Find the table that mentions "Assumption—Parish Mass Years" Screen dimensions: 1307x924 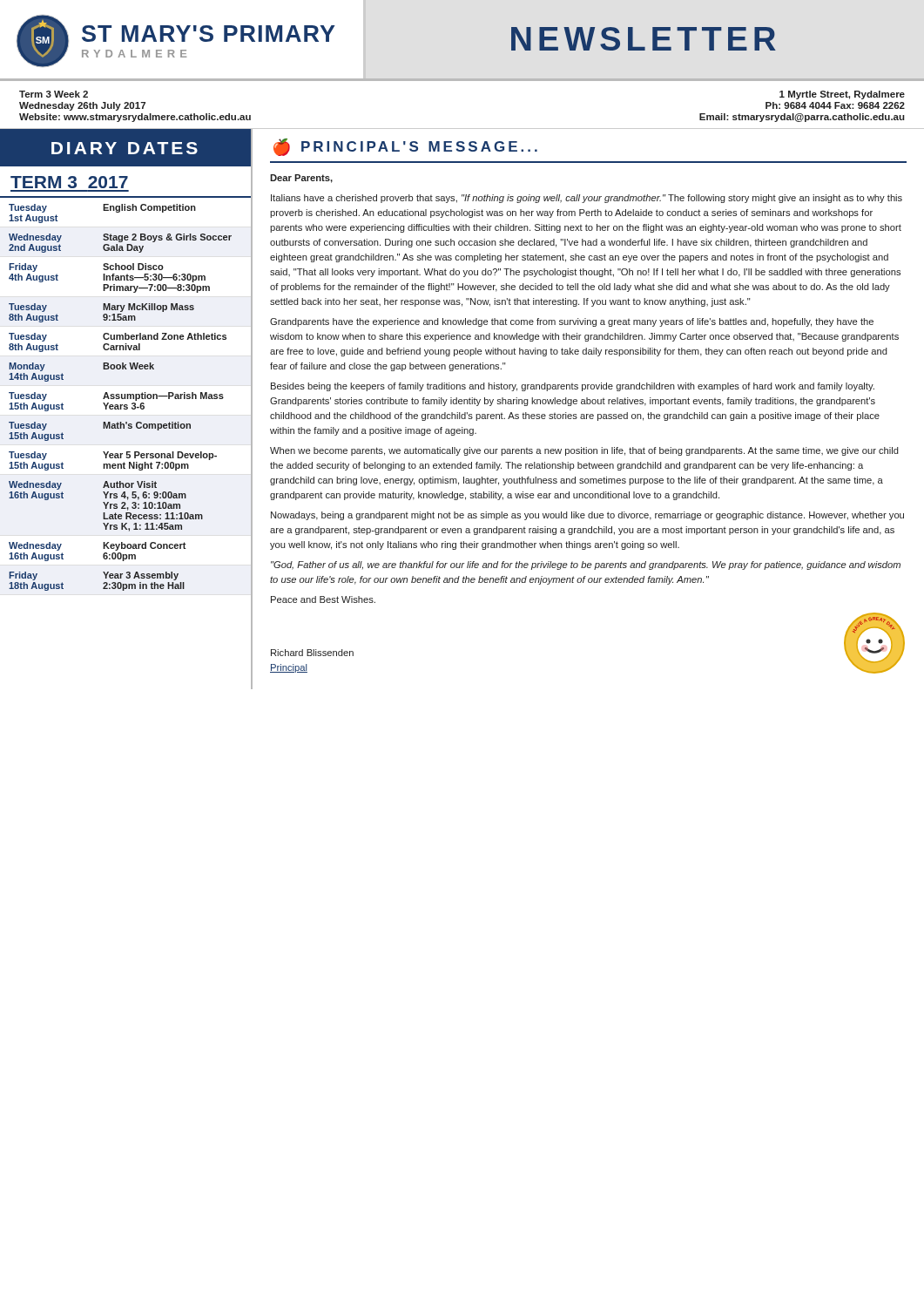click(125, 396)
